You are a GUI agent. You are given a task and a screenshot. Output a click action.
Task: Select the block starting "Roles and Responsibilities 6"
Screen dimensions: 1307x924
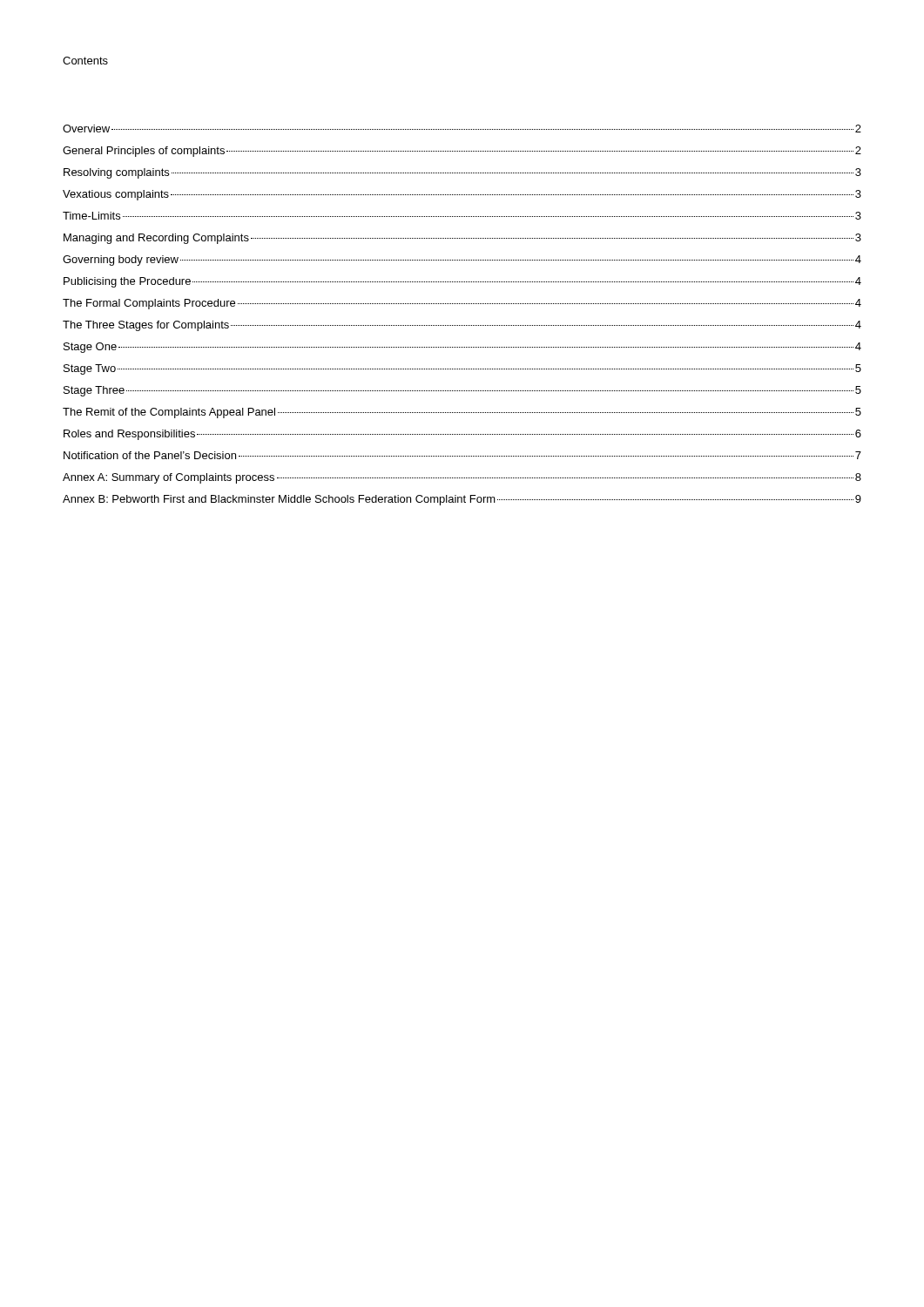point(462,434)
